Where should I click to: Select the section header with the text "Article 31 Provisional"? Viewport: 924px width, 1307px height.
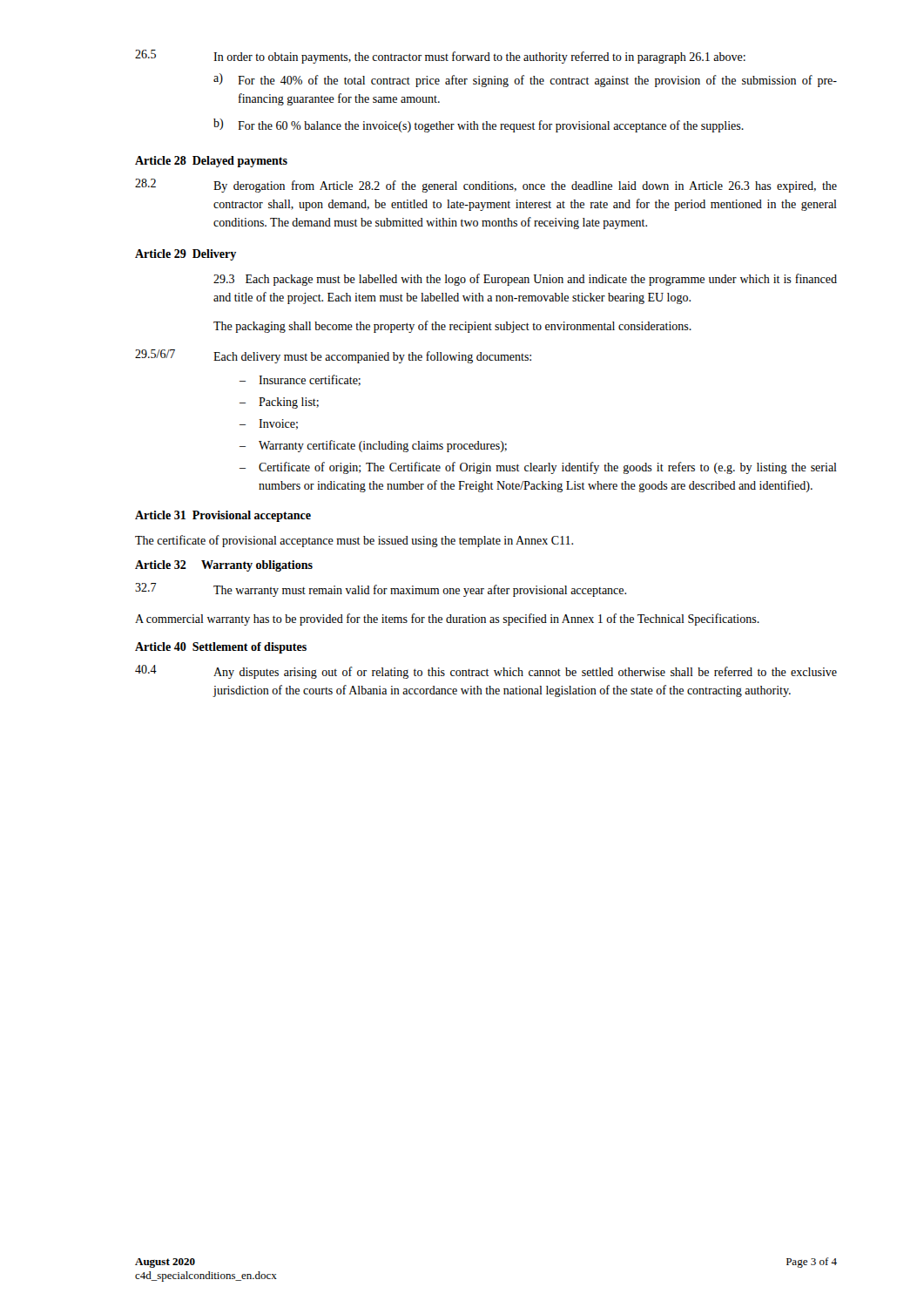pos(223,515)
